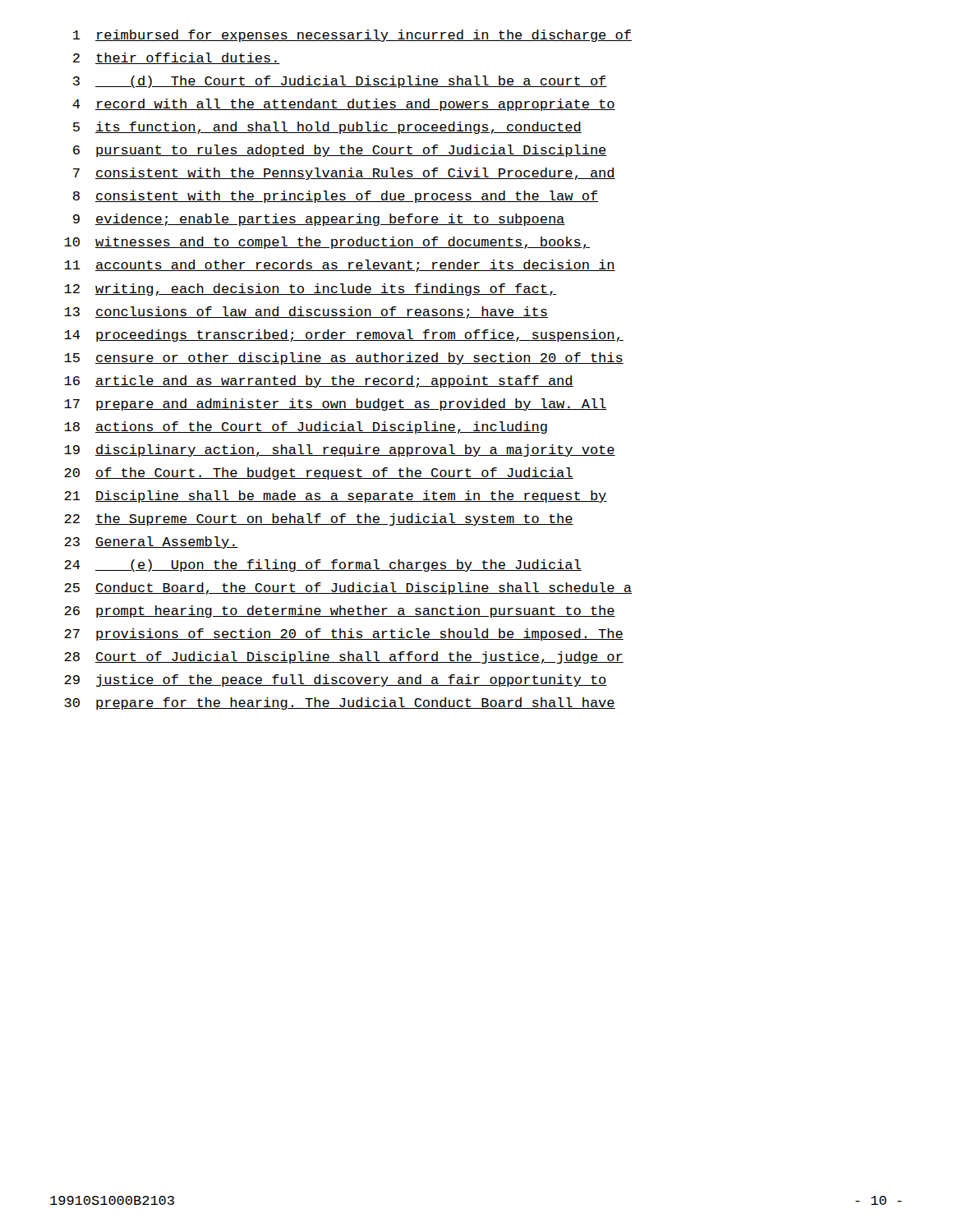Select the list item that reads "6 pursuant to rules adopted by"
This screenshot has width=953, height=1232.
(x=476, y=151)
